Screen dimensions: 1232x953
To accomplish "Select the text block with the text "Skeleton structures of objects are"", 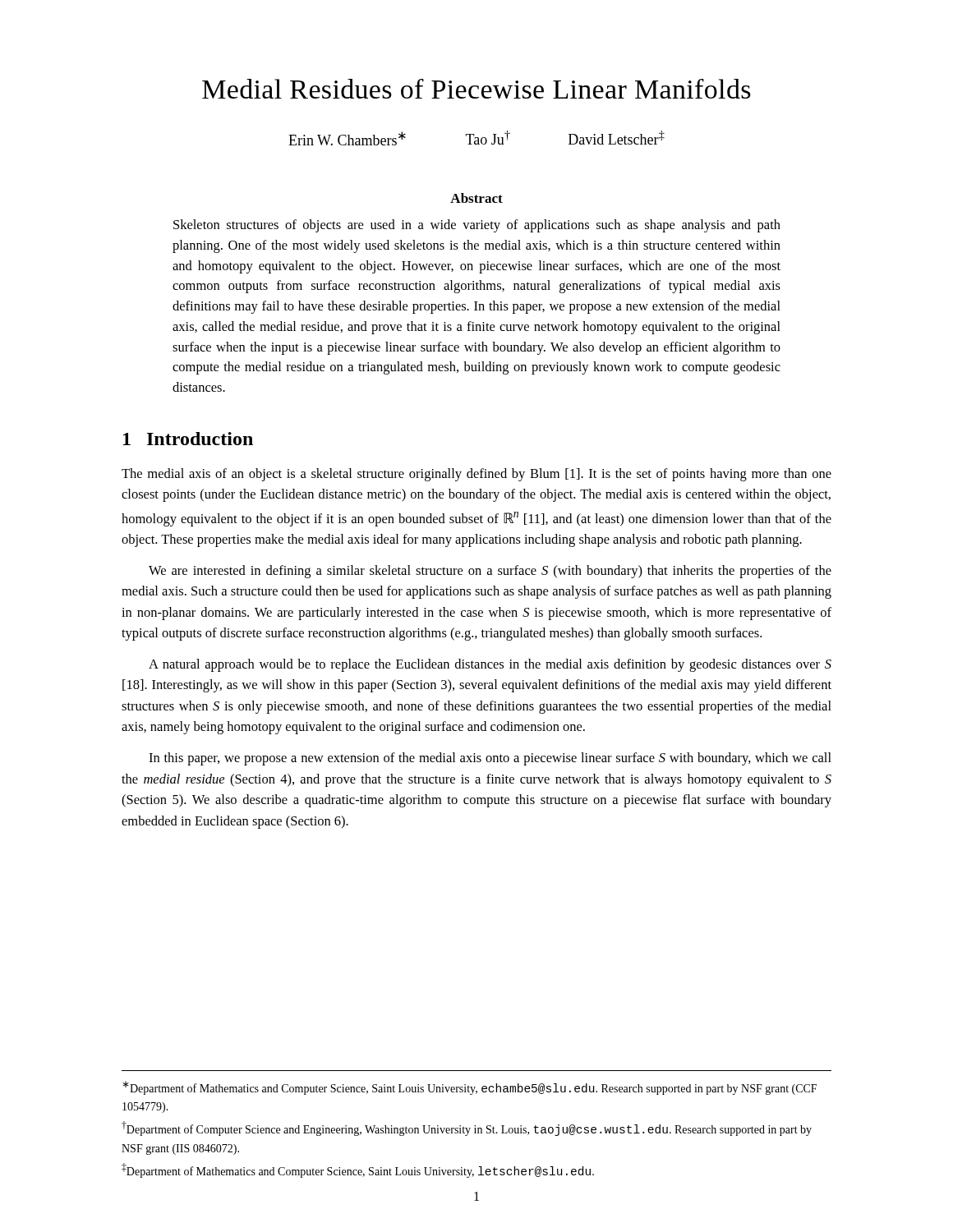I will 476,306.
